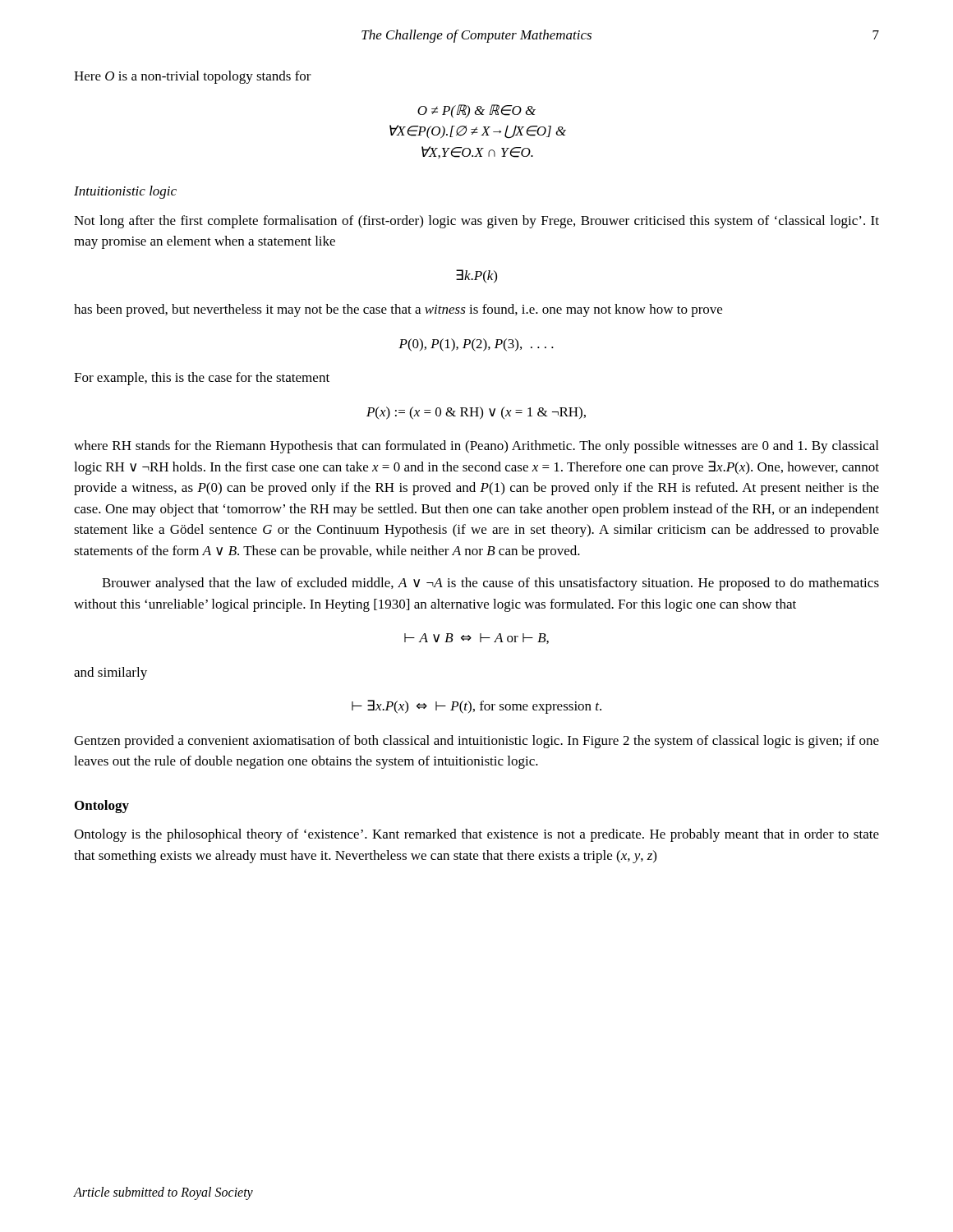953x1232 pixels.
Task: Select the formula with the text "⊢ A ∨ B ⇔ ⊢ A"
Action: (476, 638)
